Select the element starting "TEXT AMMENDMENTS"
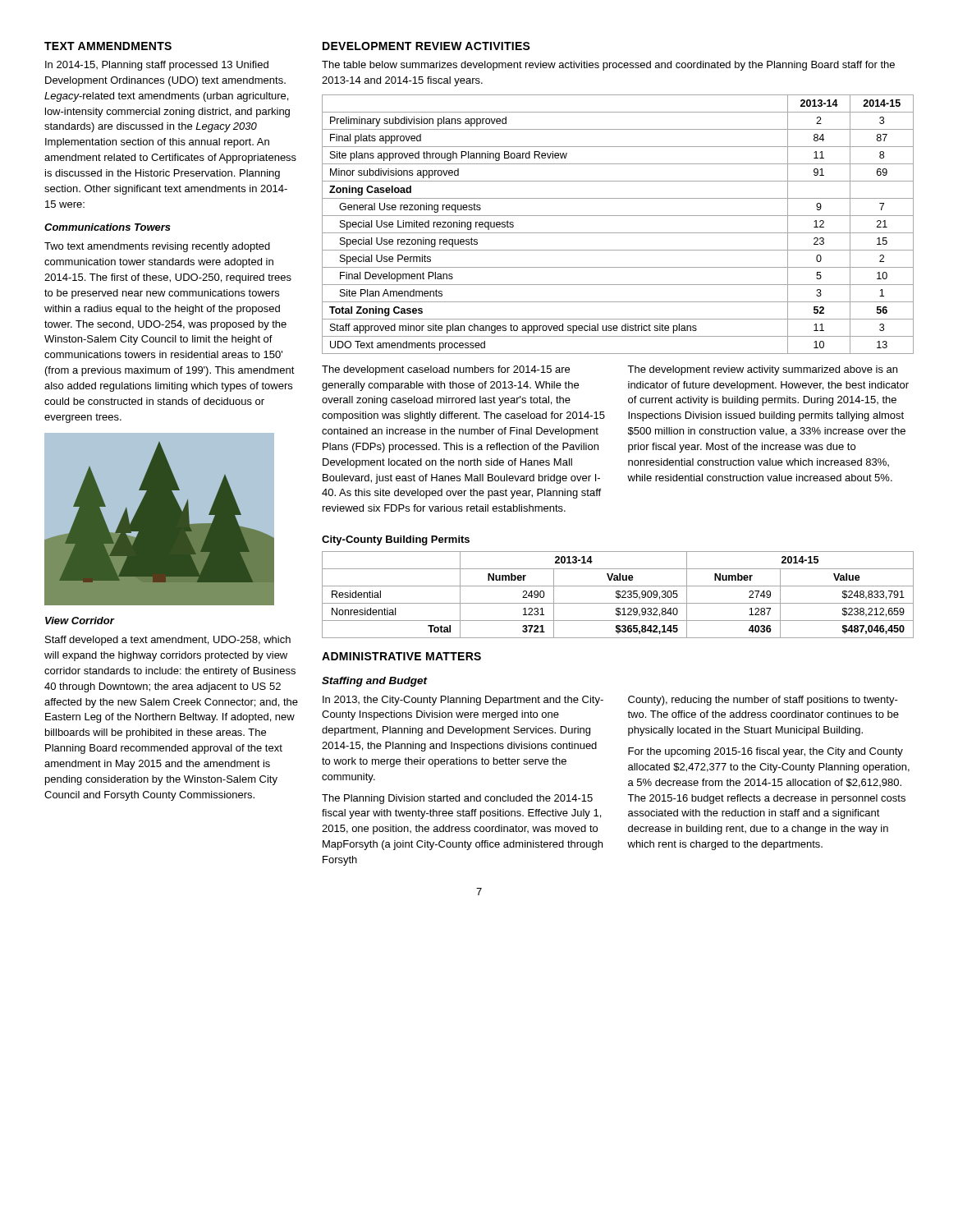Viewport: 958px width, 1232px height. 172,46
